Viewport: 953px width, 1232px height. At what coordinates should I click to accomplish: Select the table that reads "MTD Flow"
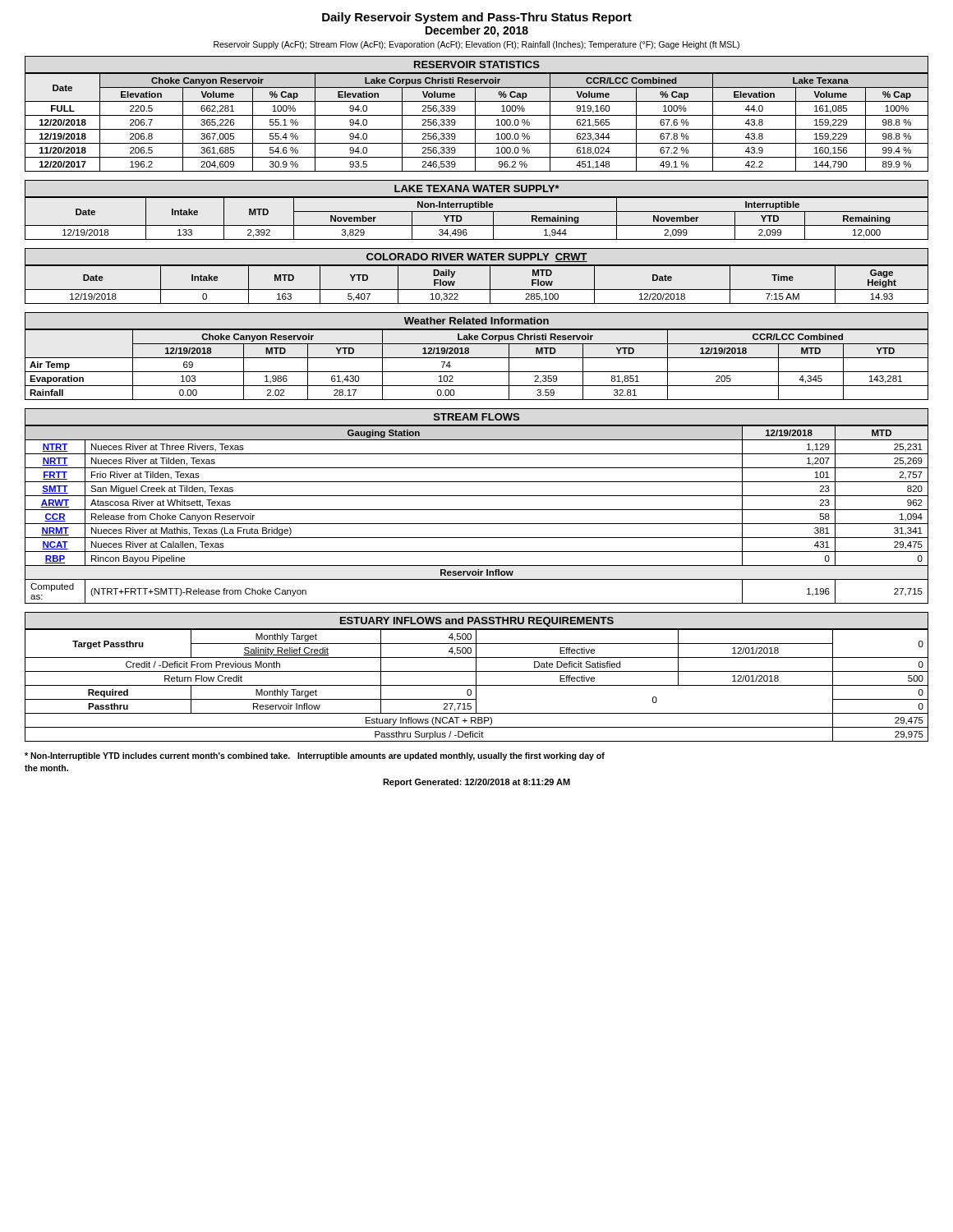coord(476,285)
